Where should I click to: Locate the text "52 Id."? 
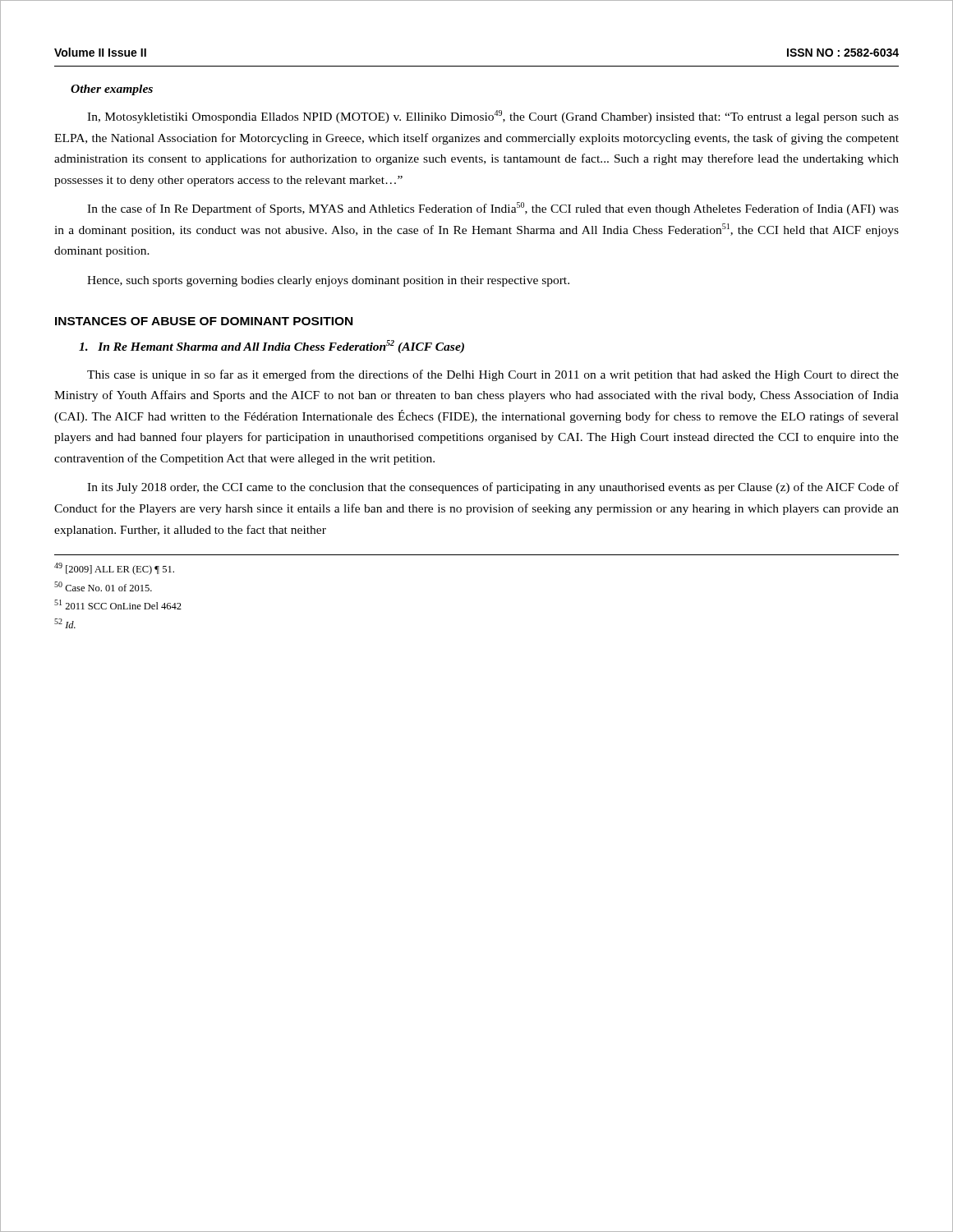[x=65, y=624]
